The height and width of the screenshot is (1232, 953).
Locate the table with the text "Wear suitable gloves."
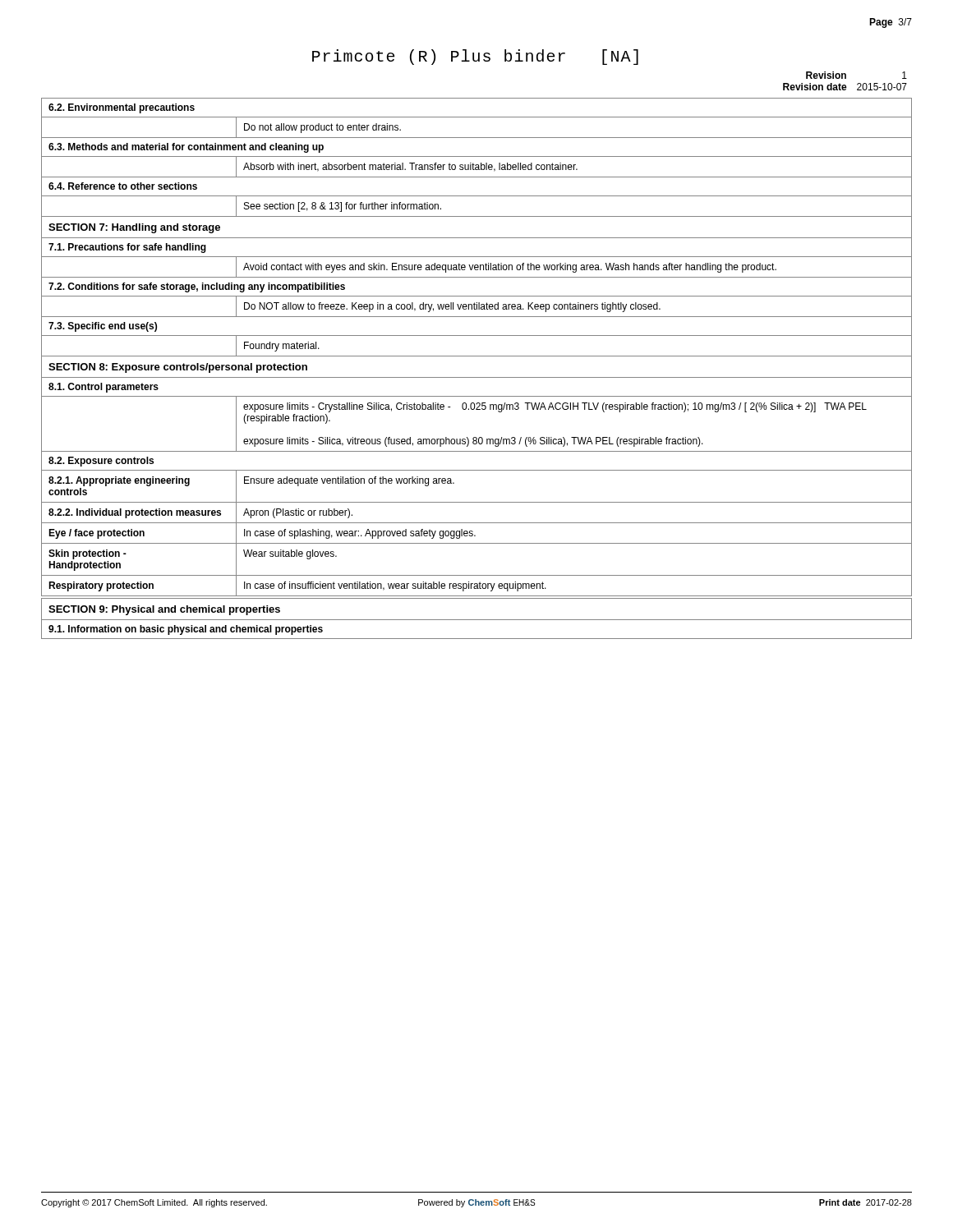tap(476, 347)
